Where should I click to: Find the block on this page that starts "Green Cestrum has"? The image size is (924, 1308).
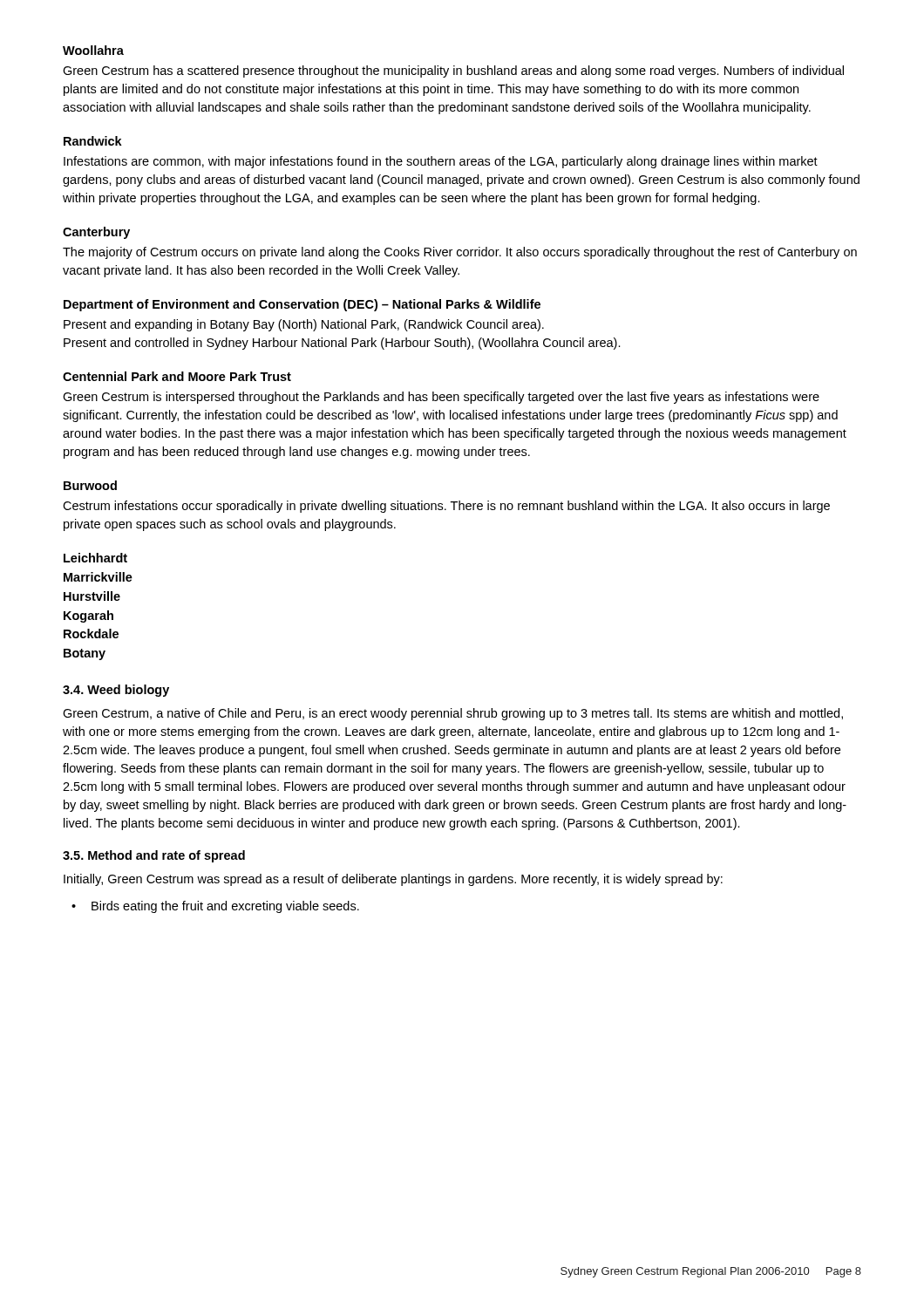[x=454, y=89]
